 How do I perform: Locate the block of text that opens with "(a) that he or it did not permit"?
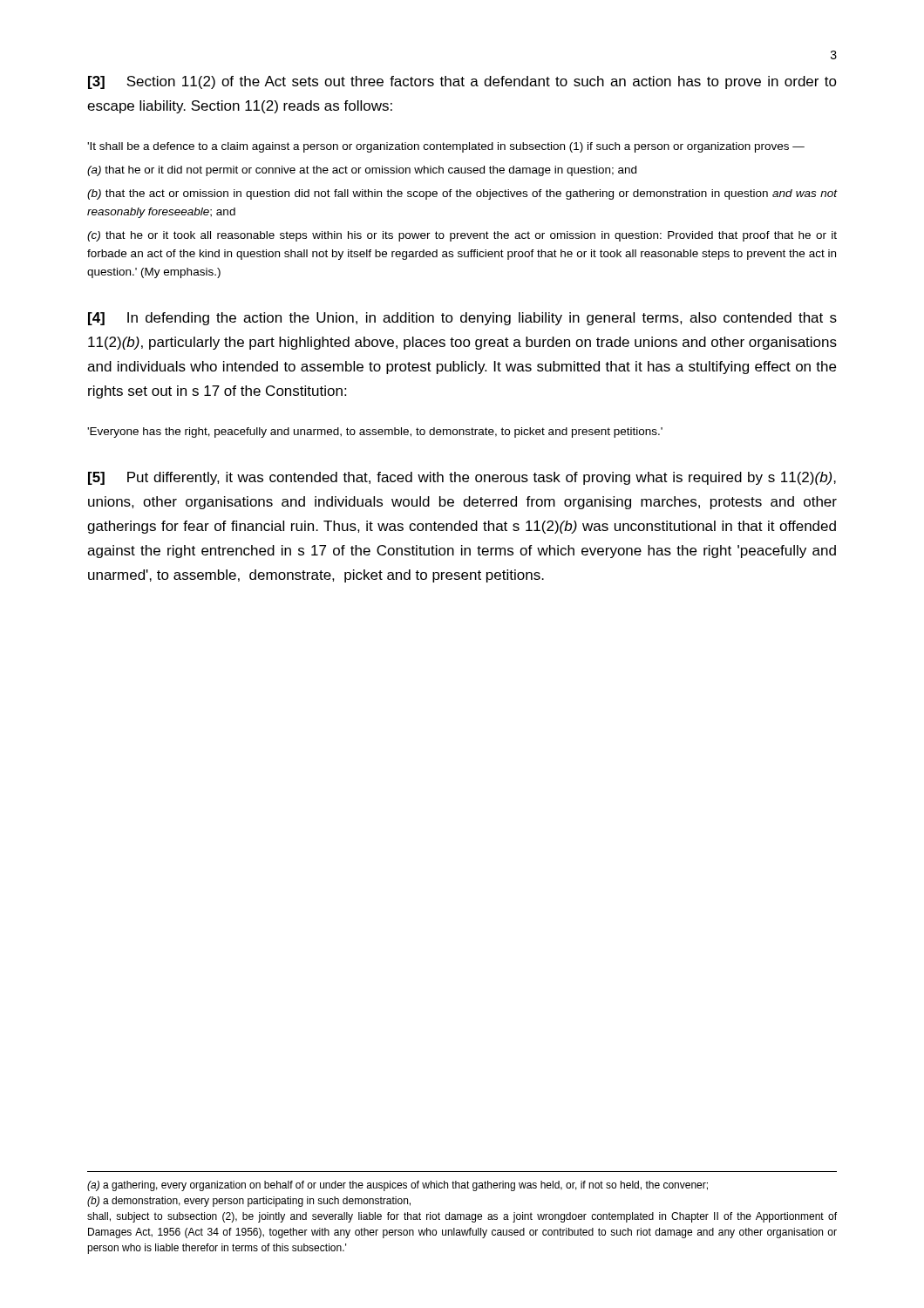(362, 170)
